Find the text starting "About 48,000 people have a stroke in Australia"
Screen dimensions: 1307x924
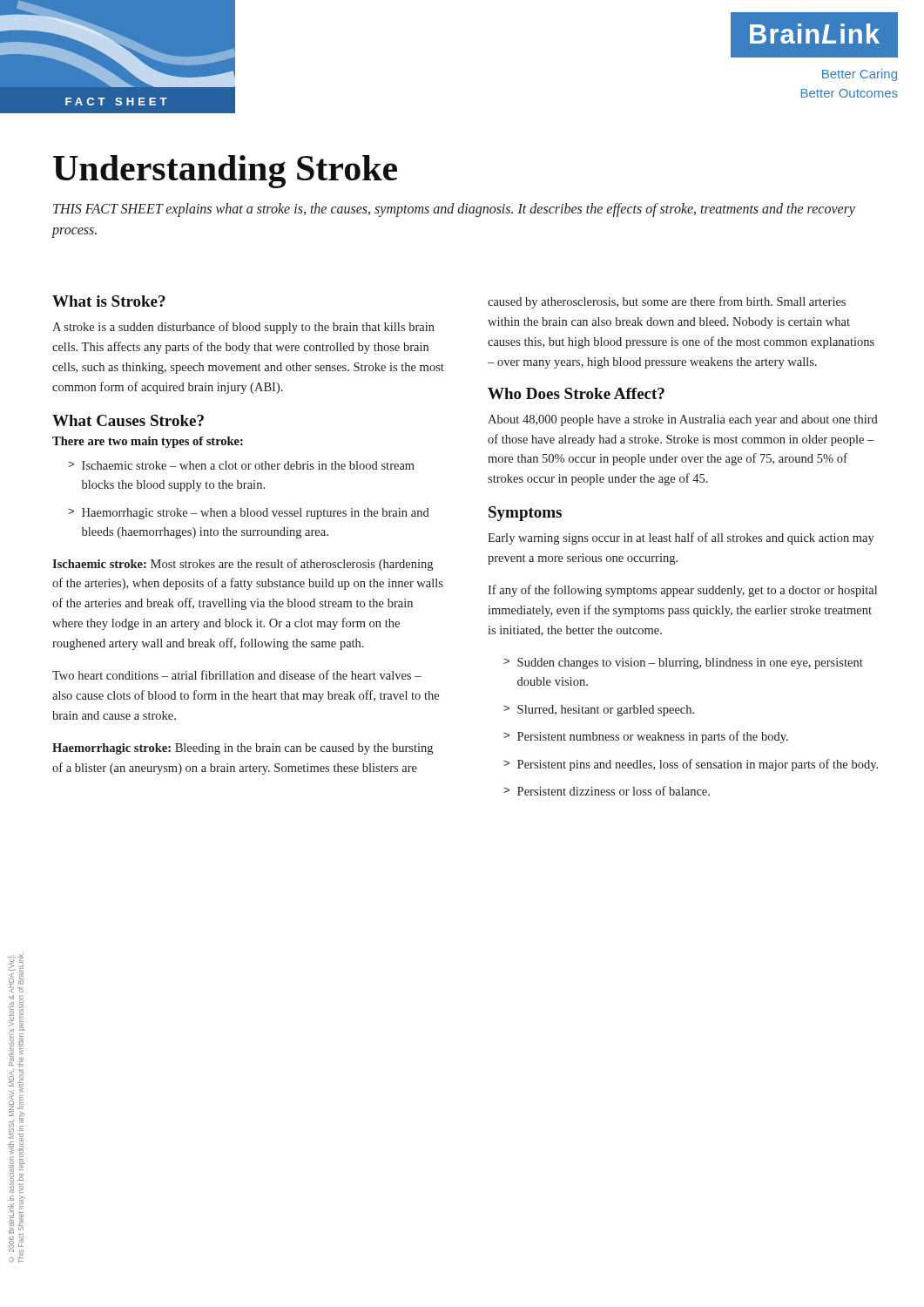[x=684, y=449]
